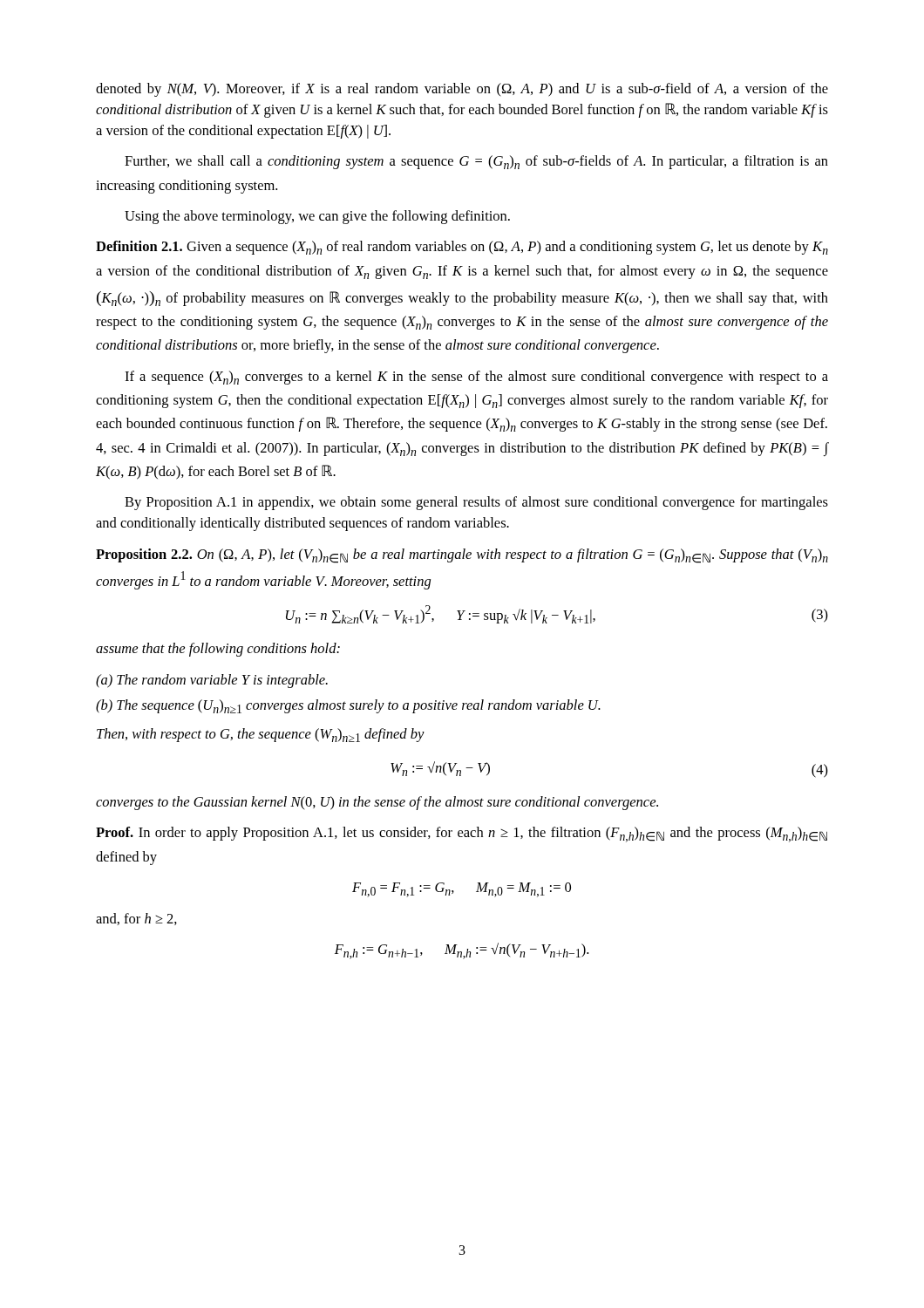Viewport: 924px width, 1308px height.
Task: Locate the region starting "Un := n ∑k≥n(Vk − Vk+1)2, Y"
Action: 462,615
